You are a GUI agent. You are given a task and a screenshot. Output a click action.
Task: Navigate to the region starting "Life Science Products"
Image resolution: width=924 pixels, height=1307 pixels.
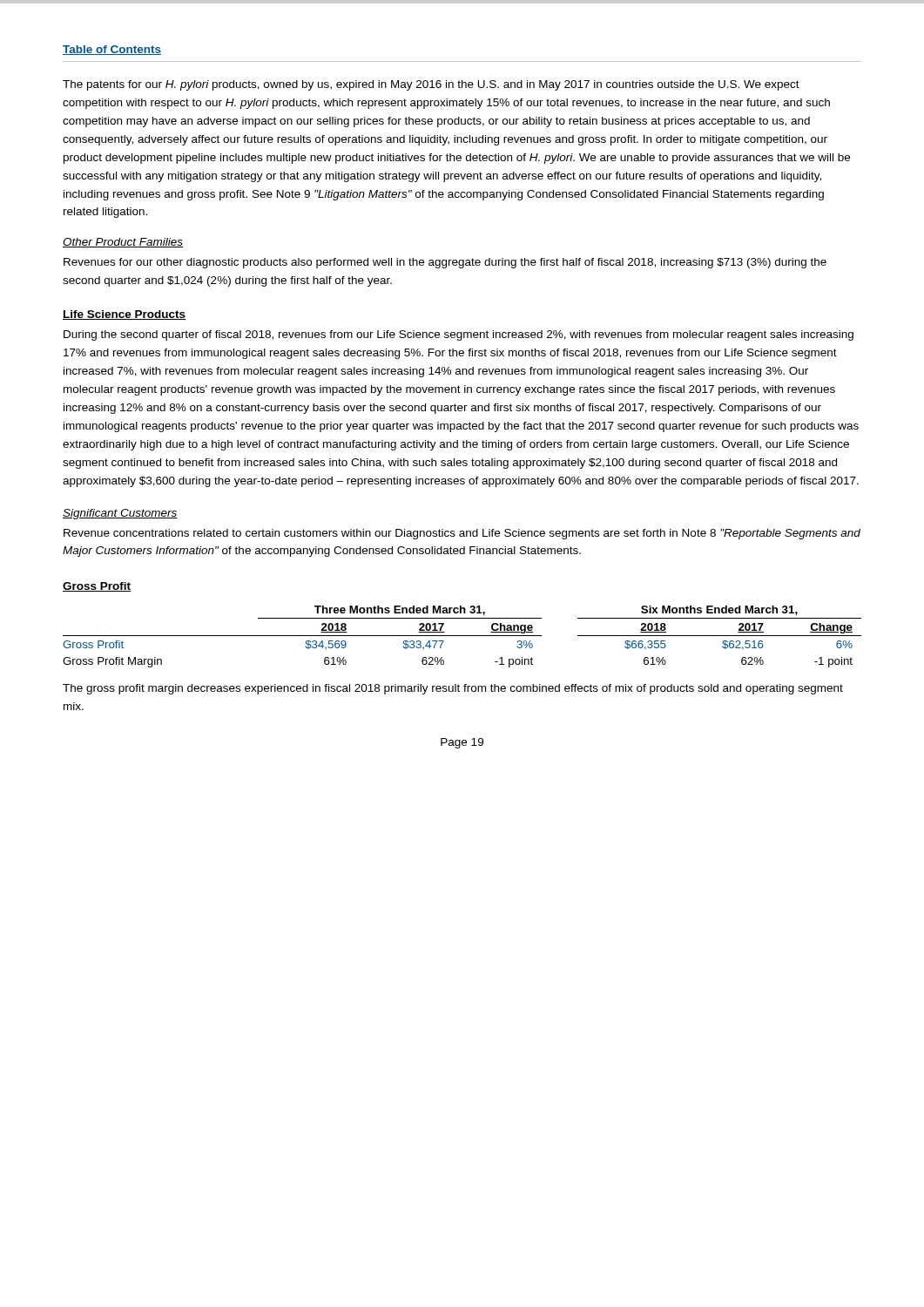pyautogui.click(x=124, y=314)
